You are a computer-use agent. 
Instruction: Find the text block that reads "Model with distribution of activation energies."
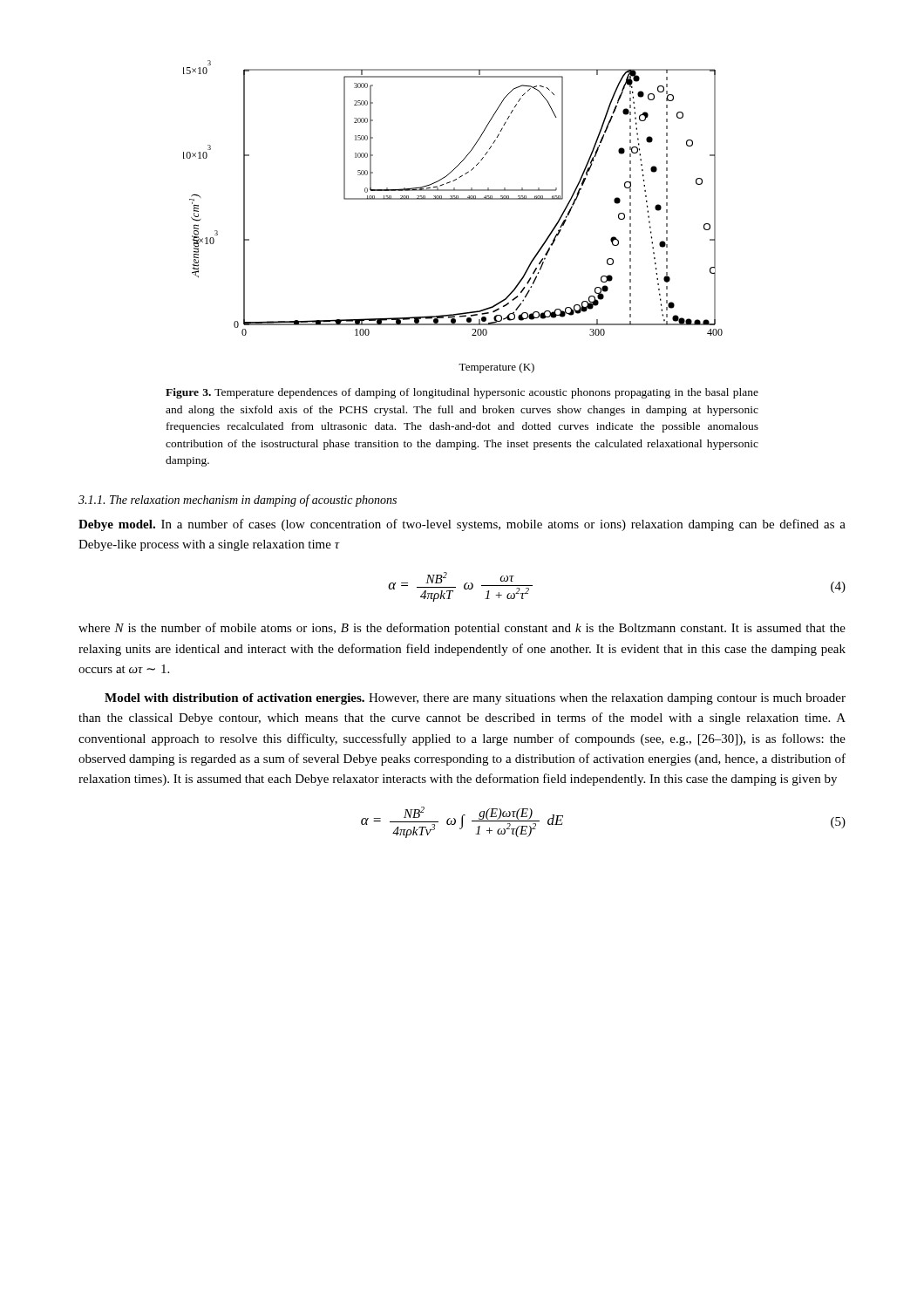(x=462, y=738)
